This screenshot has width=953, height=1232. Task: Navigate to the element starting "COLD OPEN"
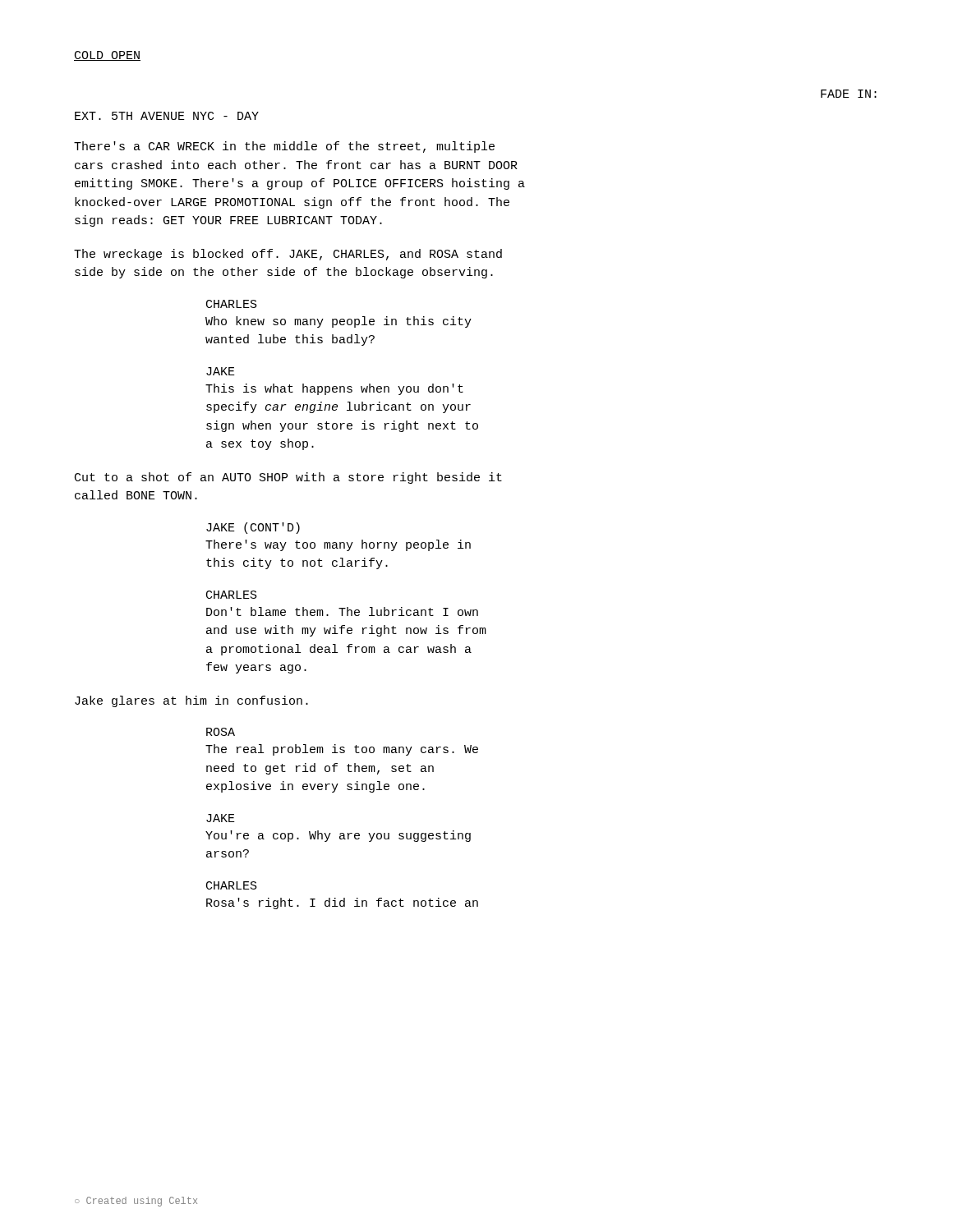[x=107, y=56]
